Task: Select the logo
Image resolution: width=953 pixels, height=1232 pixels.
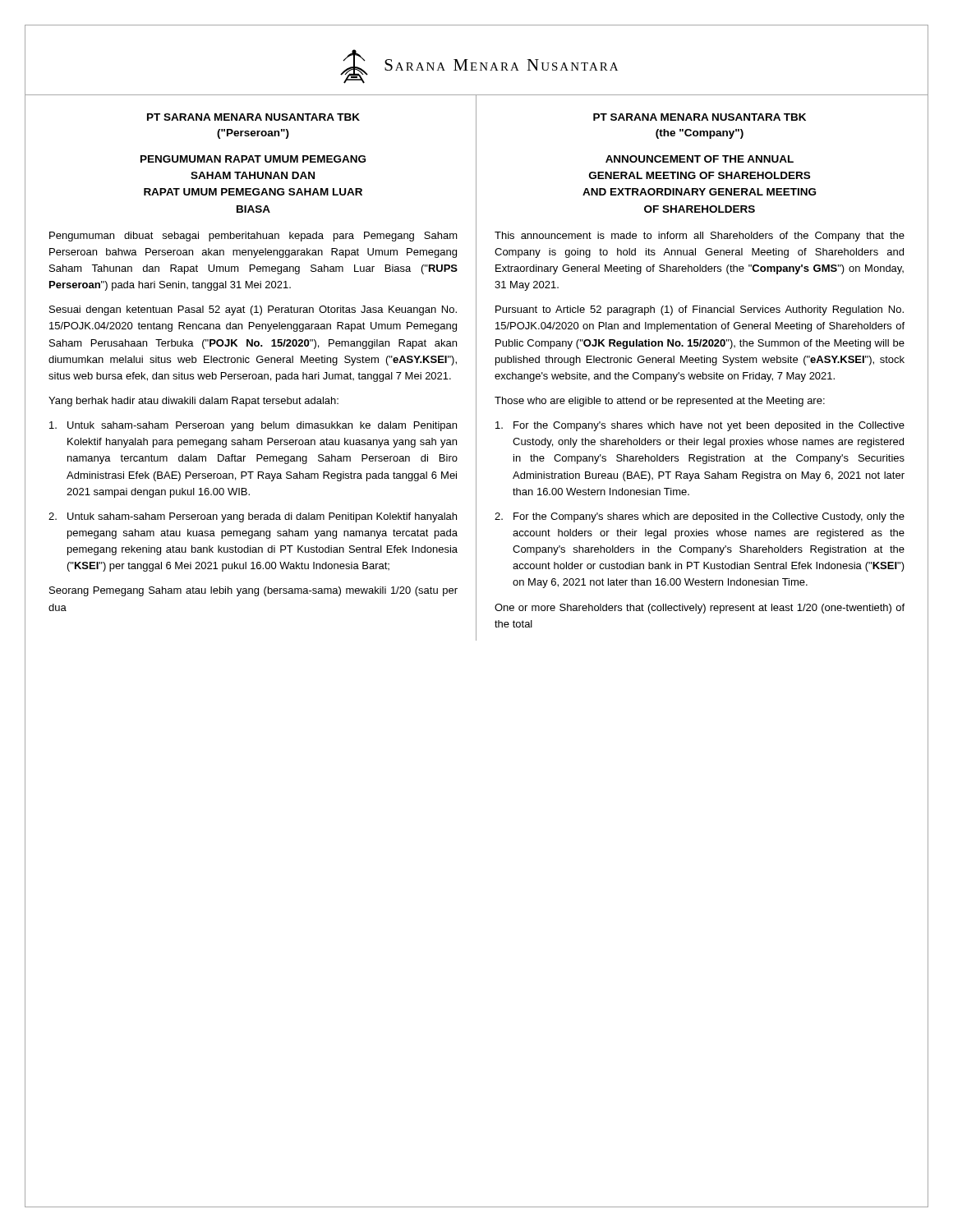Action: point(476,60)
